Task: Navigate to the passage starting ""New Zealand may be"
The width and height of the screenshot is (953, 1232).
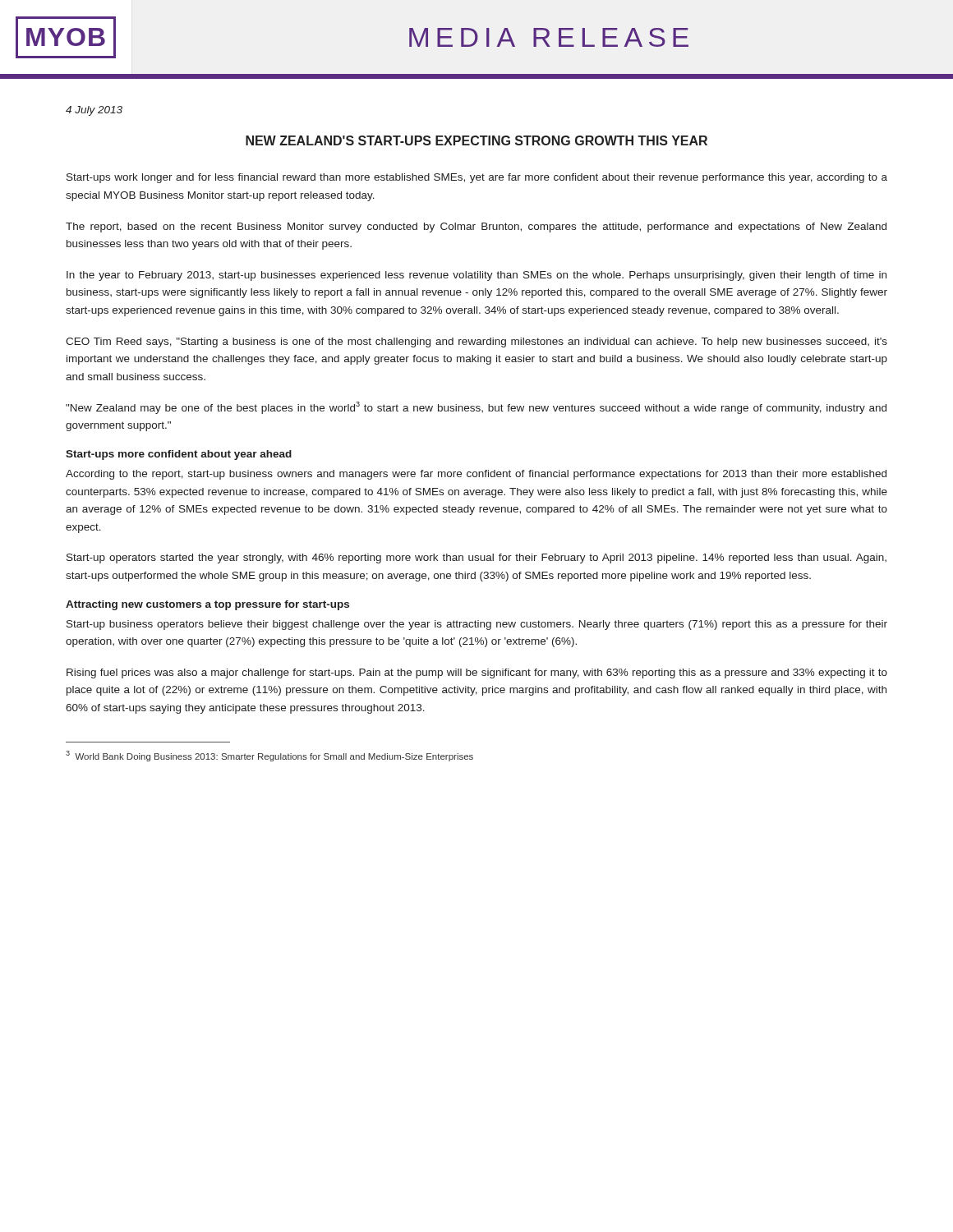Action: point(476,416)
